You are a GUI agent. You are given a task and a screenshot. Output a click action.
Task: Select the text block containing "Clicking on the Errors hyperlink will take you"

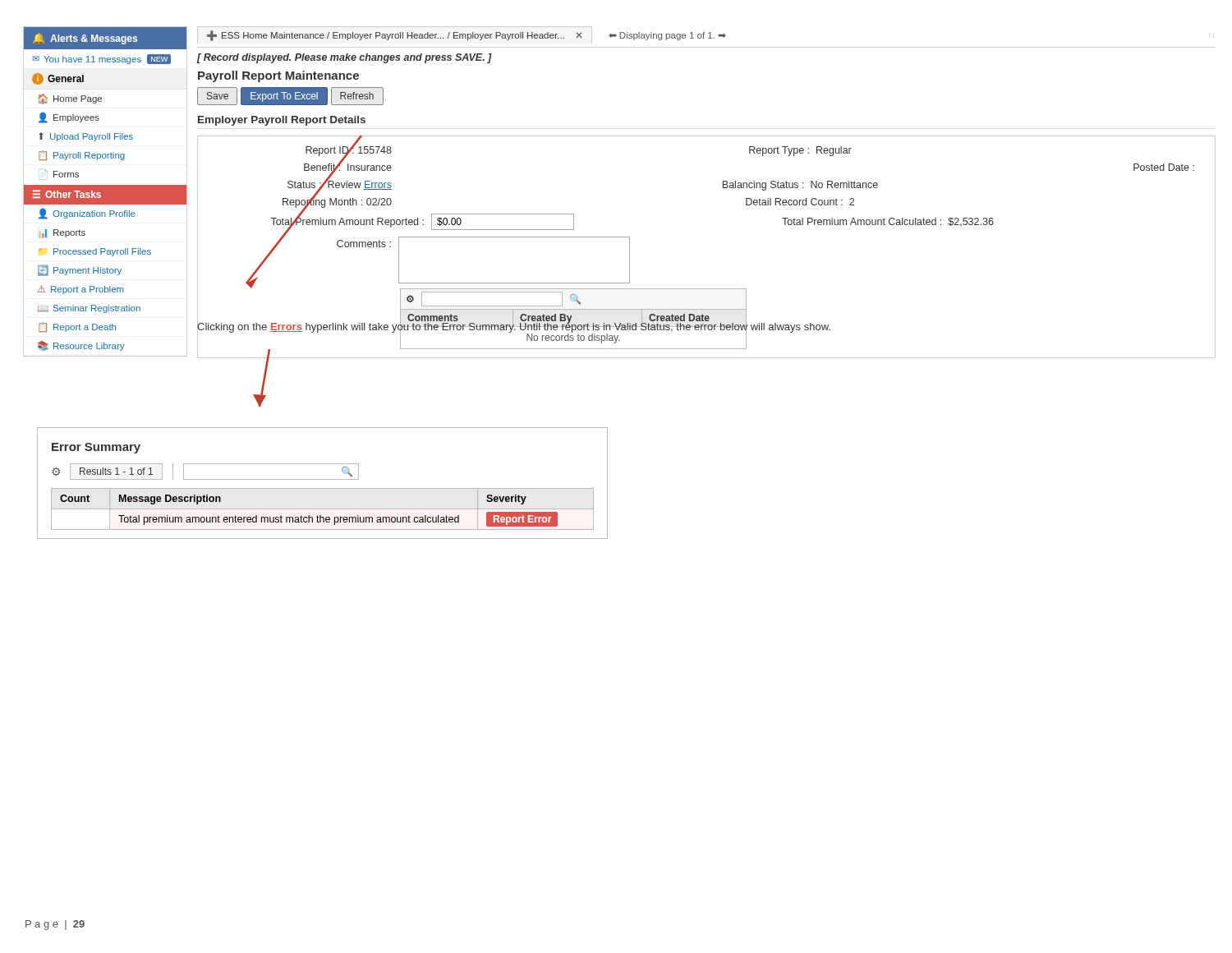point(514,327)
